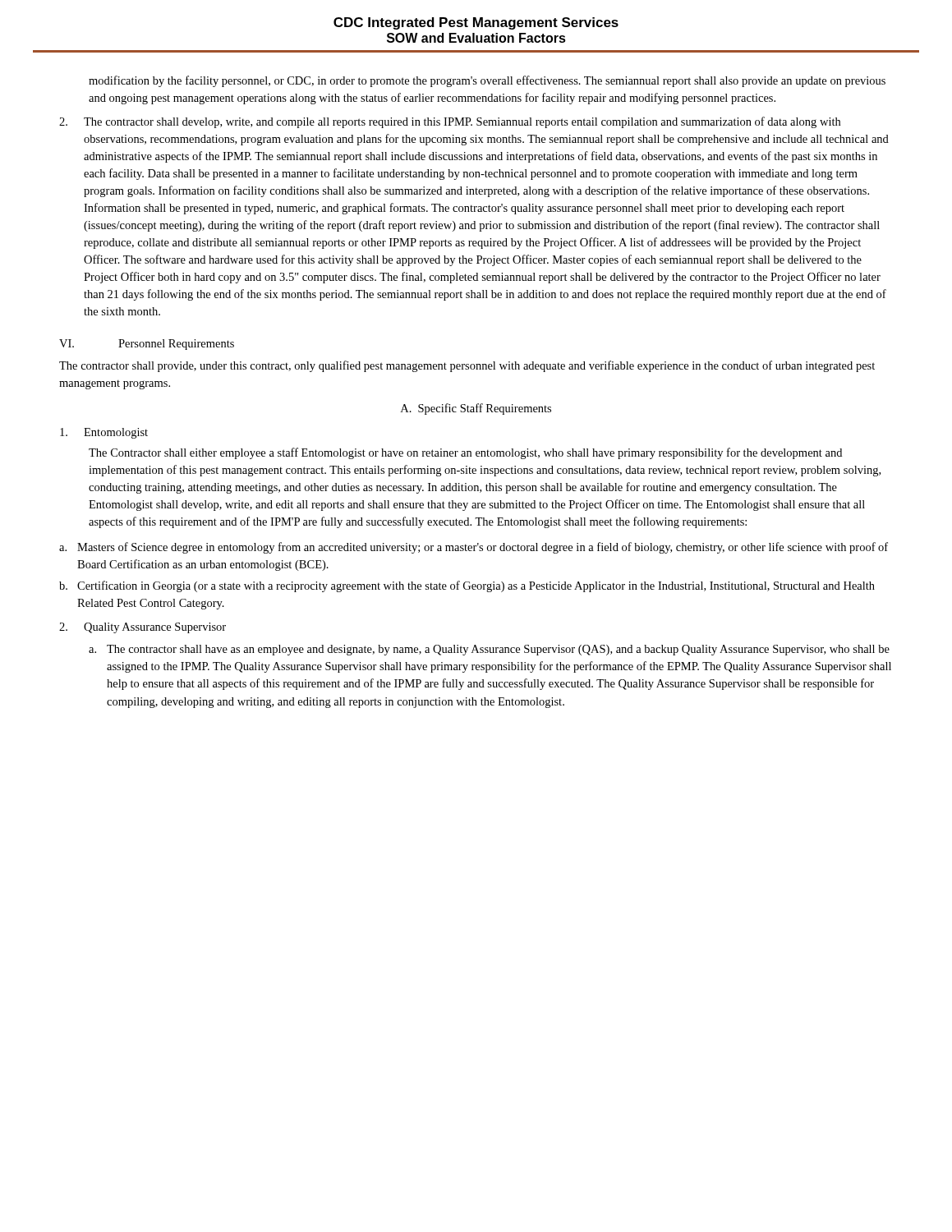Find the region starting "VI. Personnel Requirements"
Image resolution: width=952 pixels, height=1232 pixels.
pyautogui.click(x=147, y=344)
